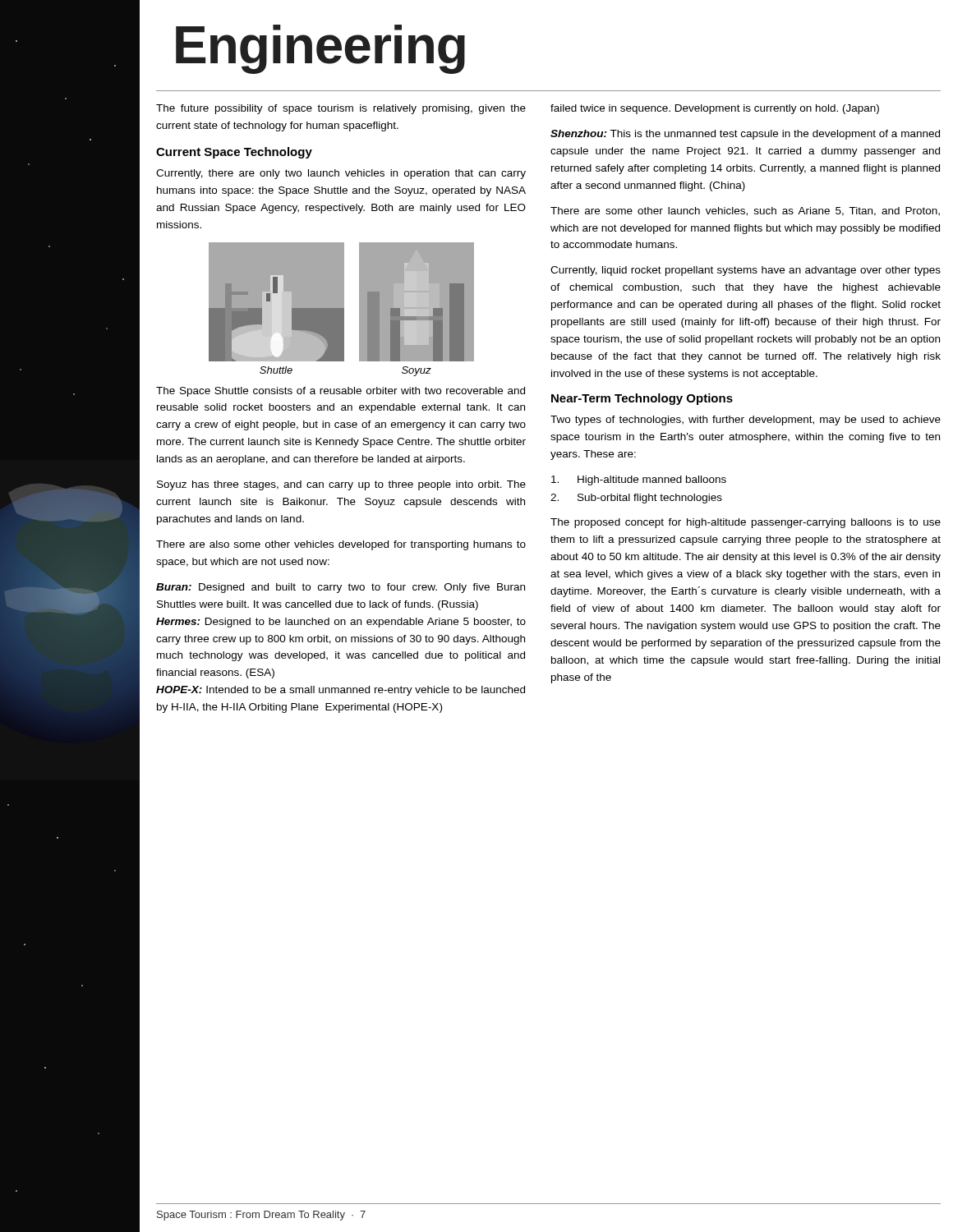This screenshot has width=953, height=1232.
Task: Navigate to the region starting "Currently, liquid rocket propellant systems have"
Action: pos(746,322)
